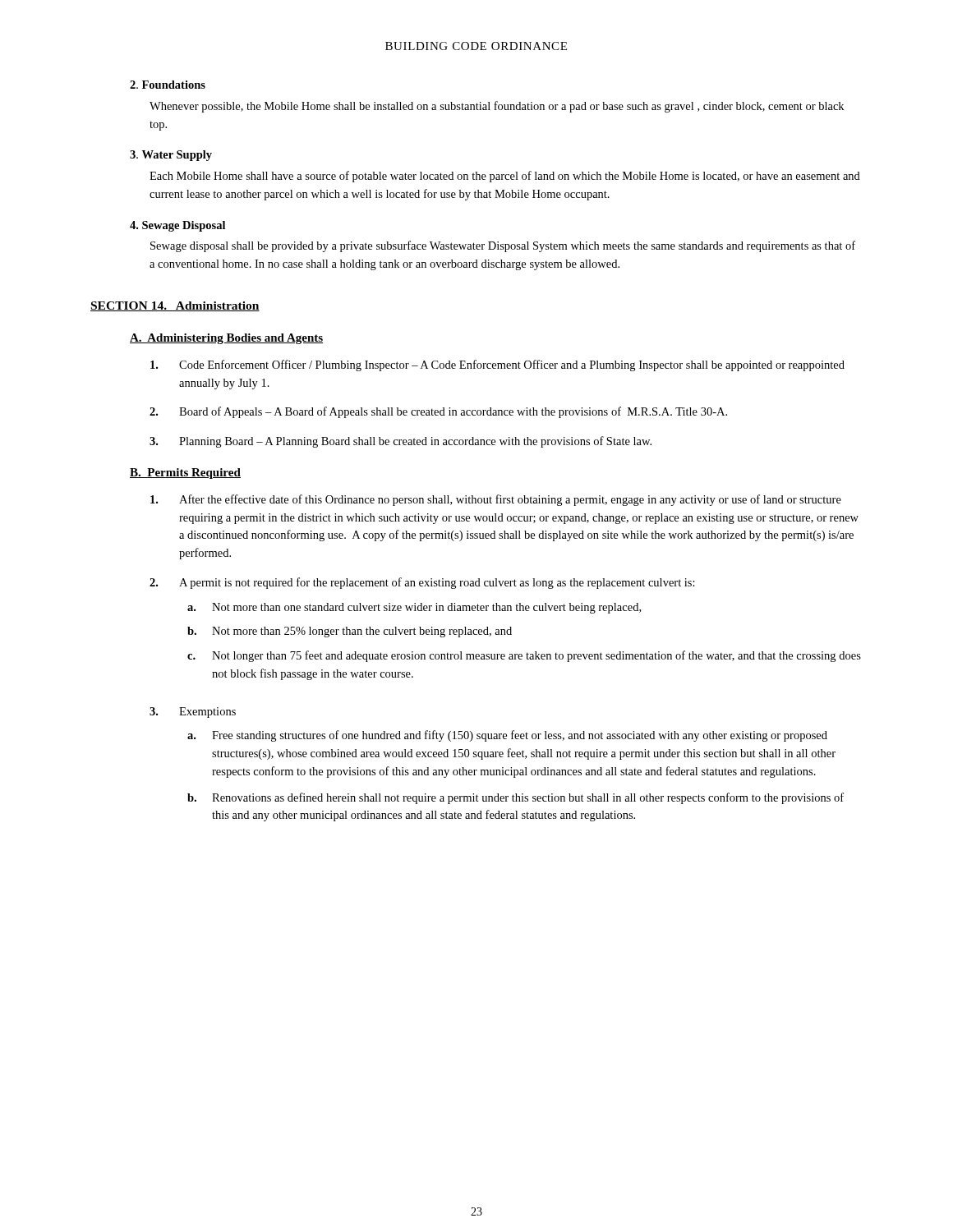This screenshot has width=953, height=1232.
Task: Navigate to the text starting "2. Board of Appeals – A Board of"
Action: coord(506,412)
